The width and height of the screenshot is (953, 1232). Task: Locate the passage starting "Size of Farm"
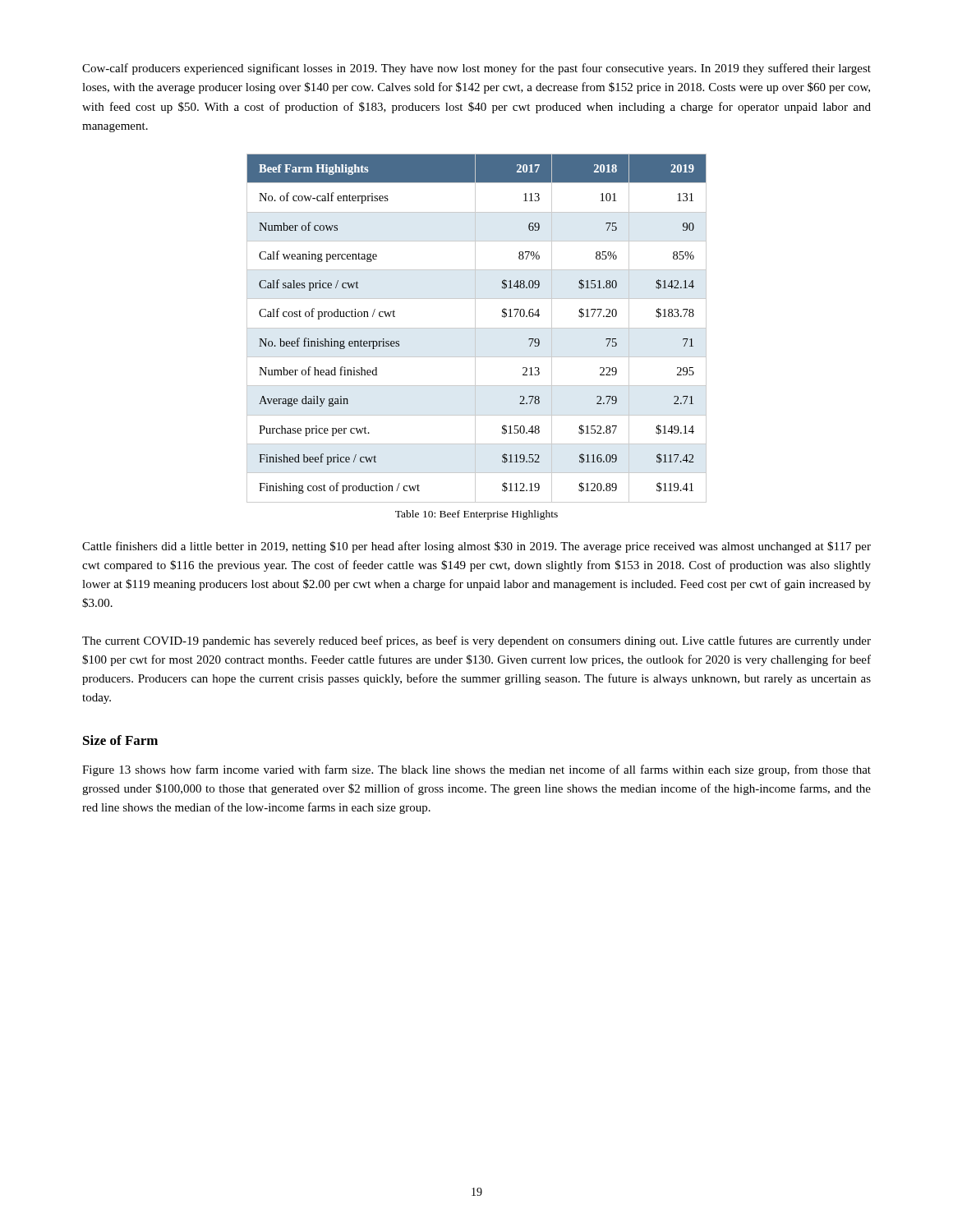[120, 740]
